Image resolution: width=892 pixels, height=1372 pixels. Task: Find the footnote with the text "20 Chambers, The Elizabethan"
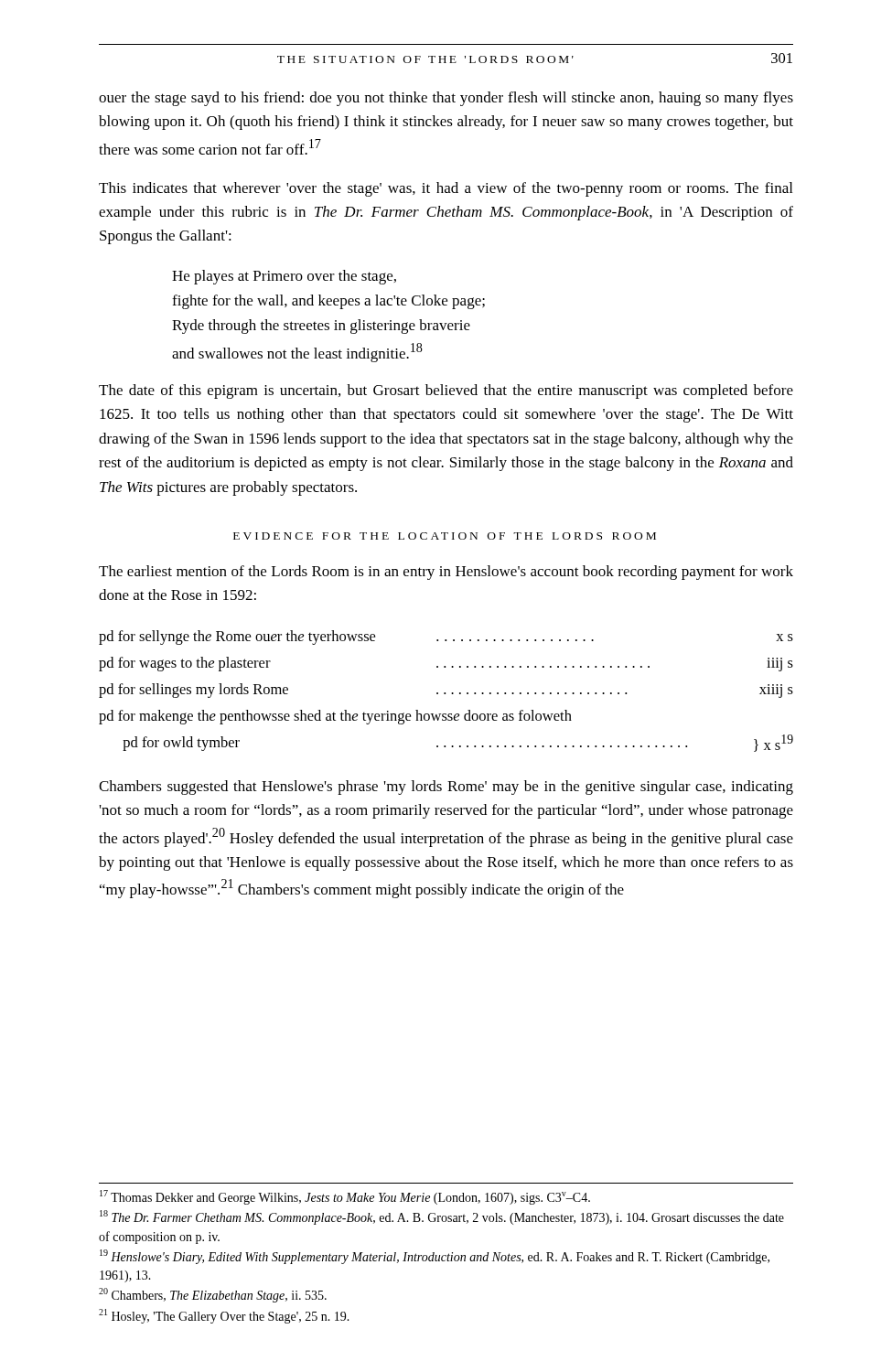pos(213,1295)
